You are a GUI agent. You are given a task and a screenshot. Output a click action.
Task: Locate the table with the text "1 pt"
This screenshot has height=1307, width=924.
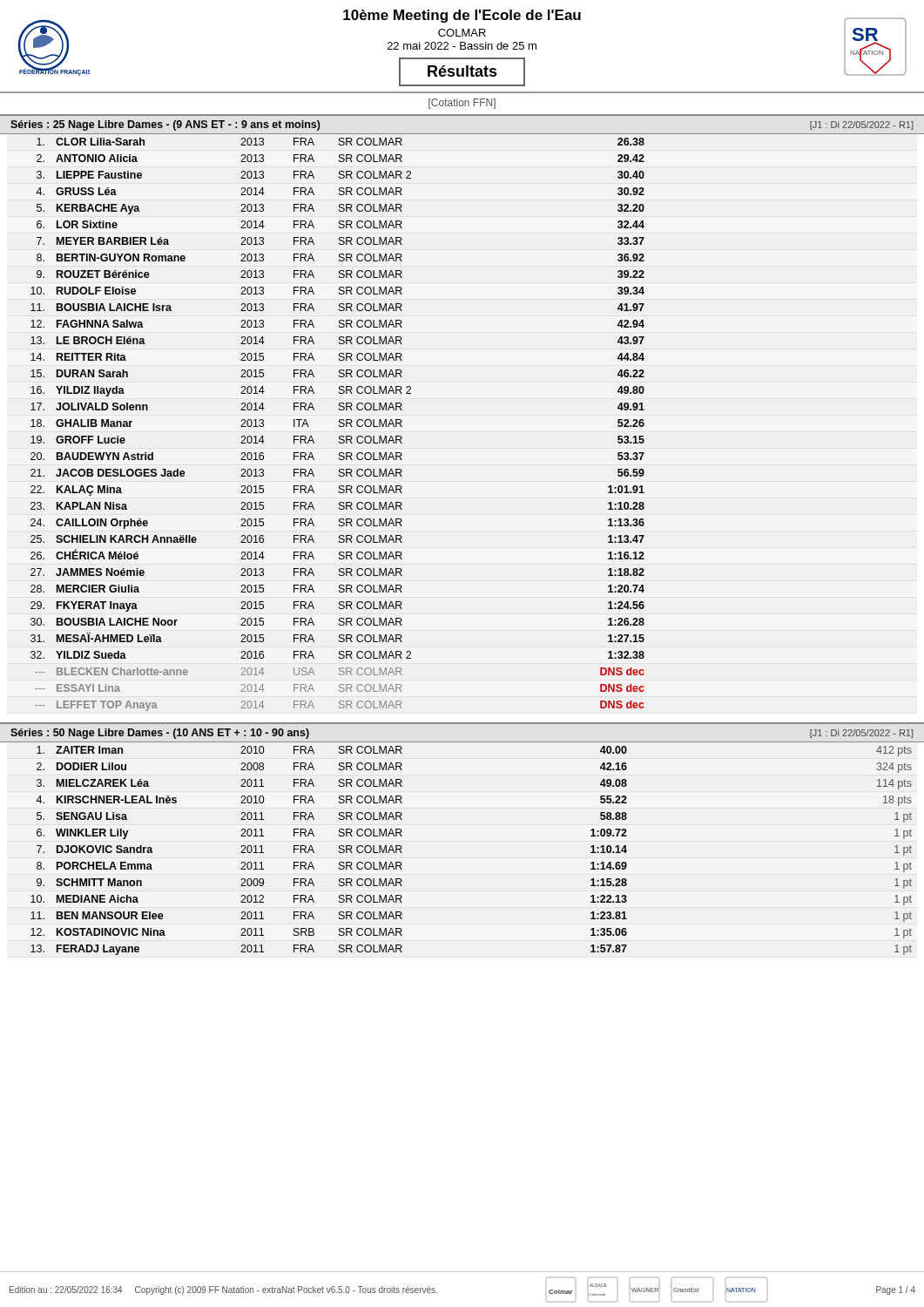click(462, 850)
